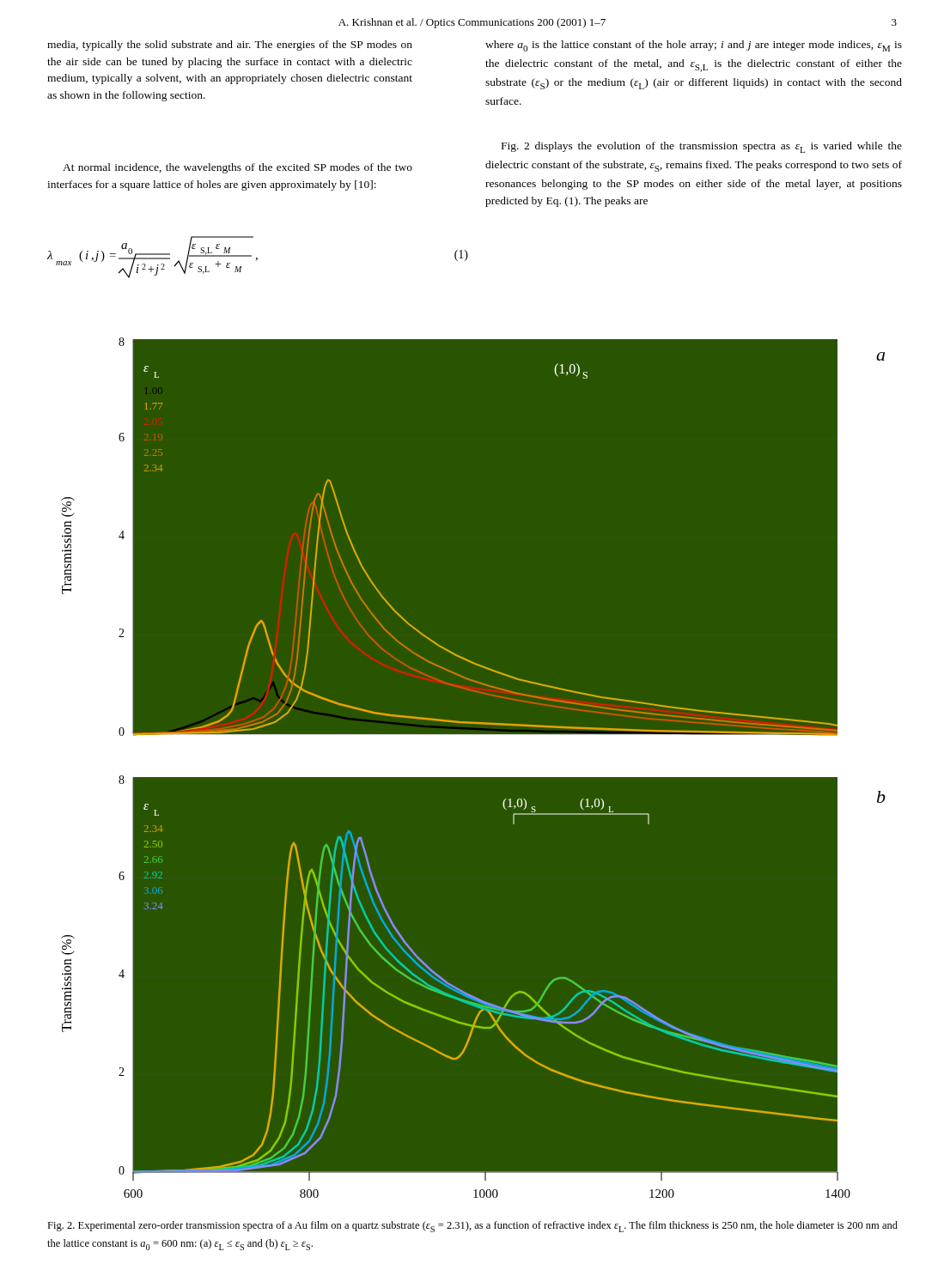Screen dimensions: 1288x944
Task: Find the line chart
Action: tap(472, 766)
